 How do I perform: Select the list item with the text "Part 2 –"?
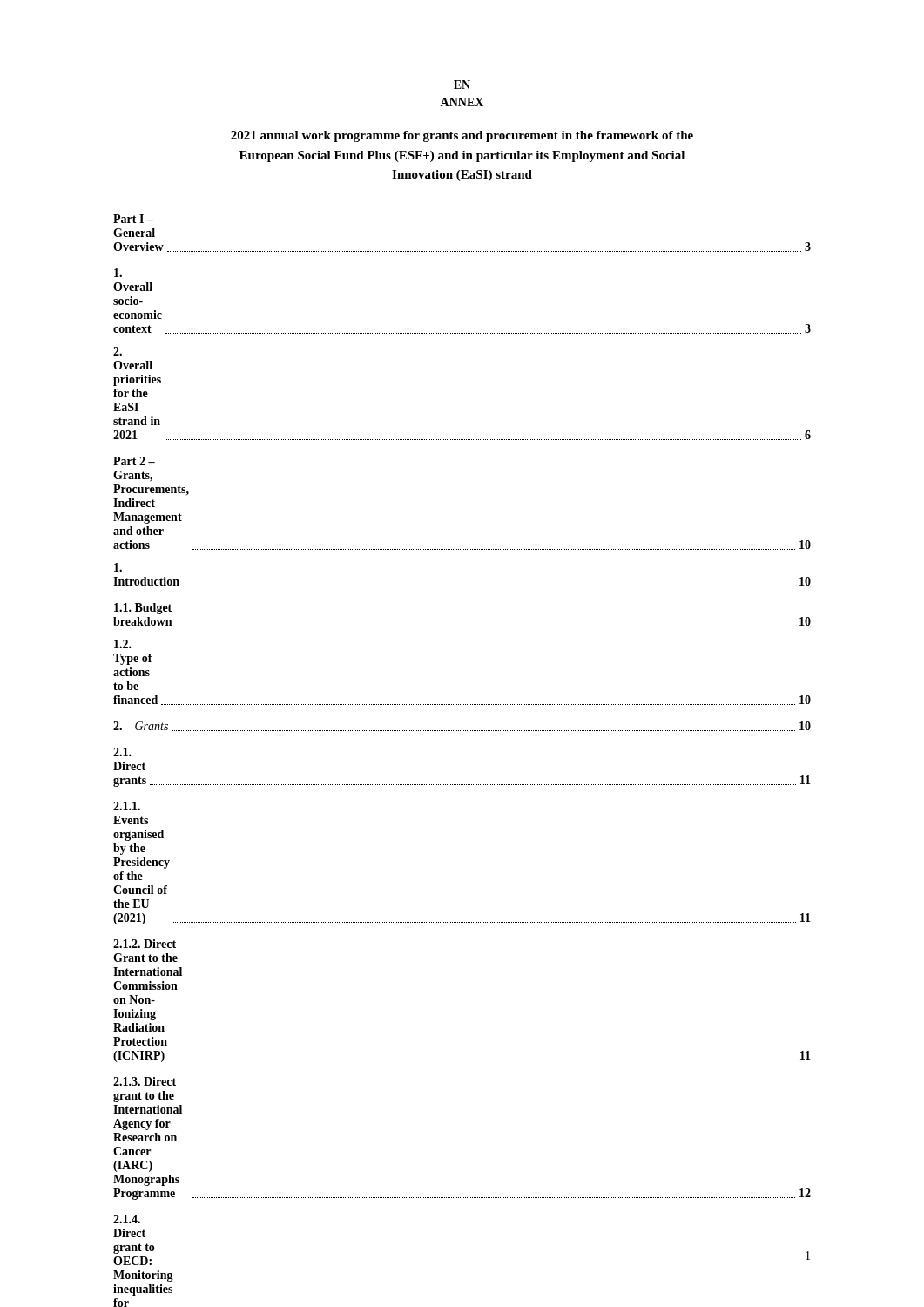tap(134, 461)
